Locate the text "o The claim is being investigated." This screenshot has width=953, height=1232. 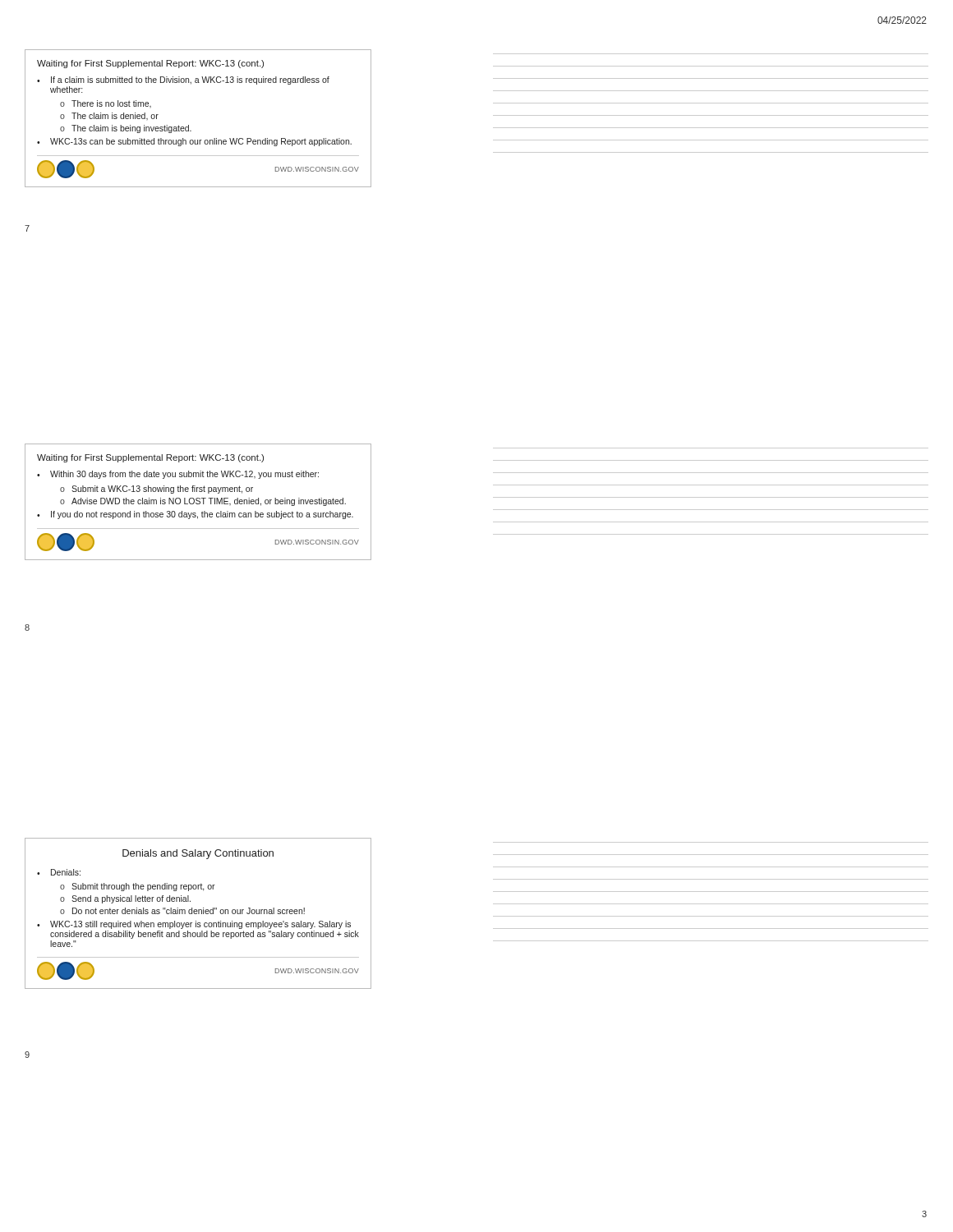(x=126, y=128)
